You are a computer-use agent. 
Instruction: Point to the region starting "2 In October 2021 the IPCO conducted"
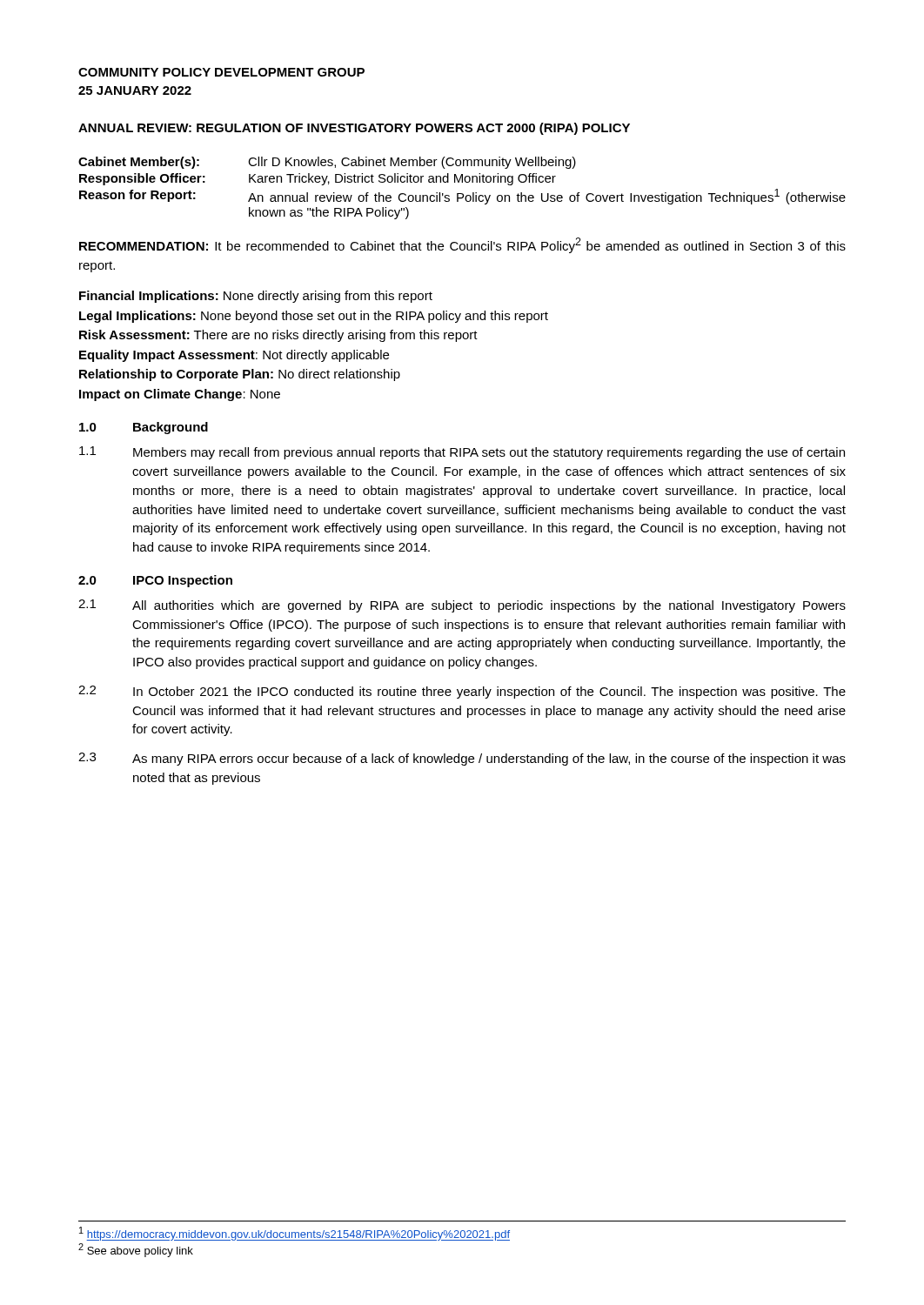click(x=462, y=710)
